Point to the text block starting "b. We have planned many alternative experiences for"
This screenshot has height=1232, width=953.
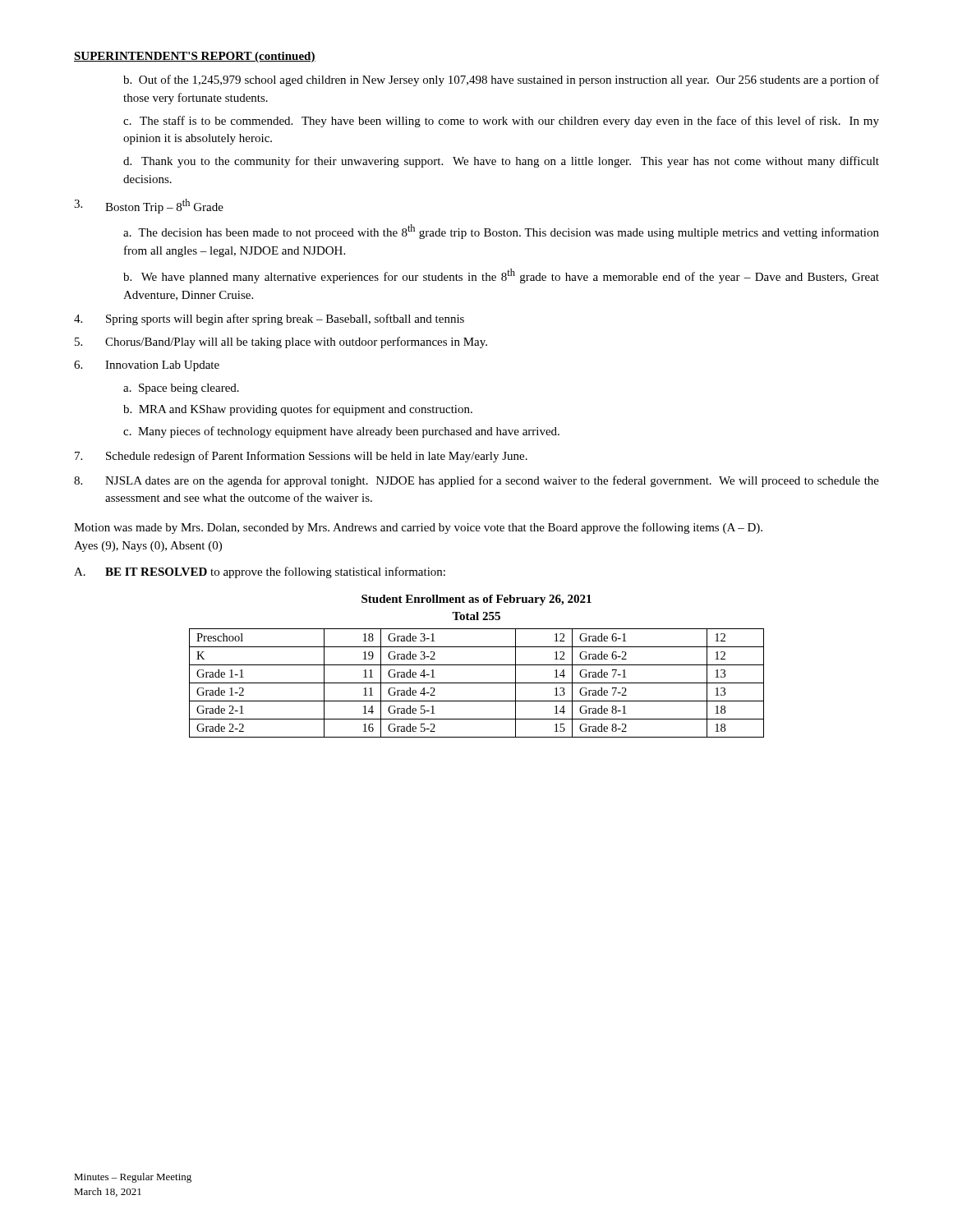[x=501, y=284]
